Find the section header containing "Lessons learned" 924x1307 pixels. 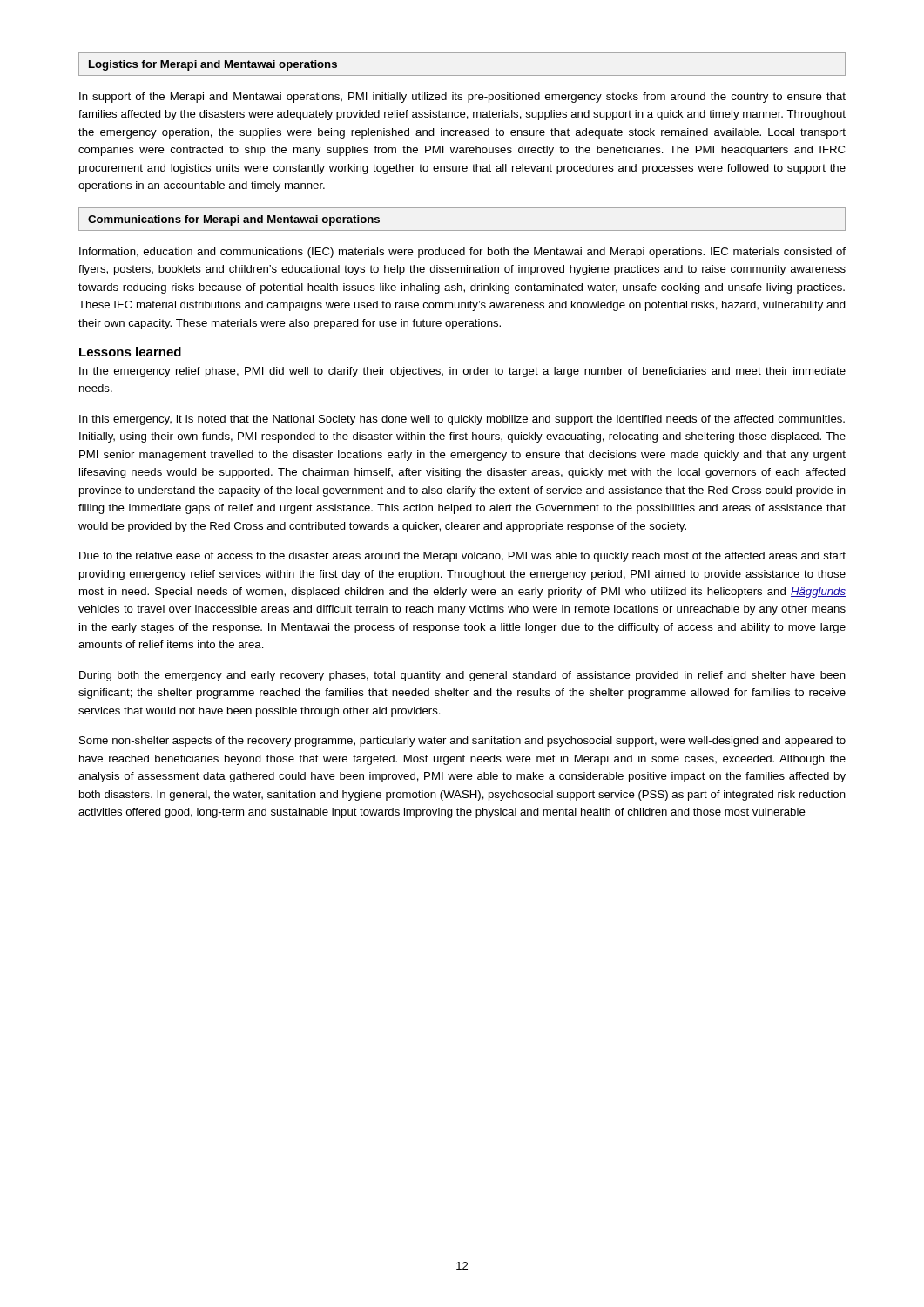[130, 352]
